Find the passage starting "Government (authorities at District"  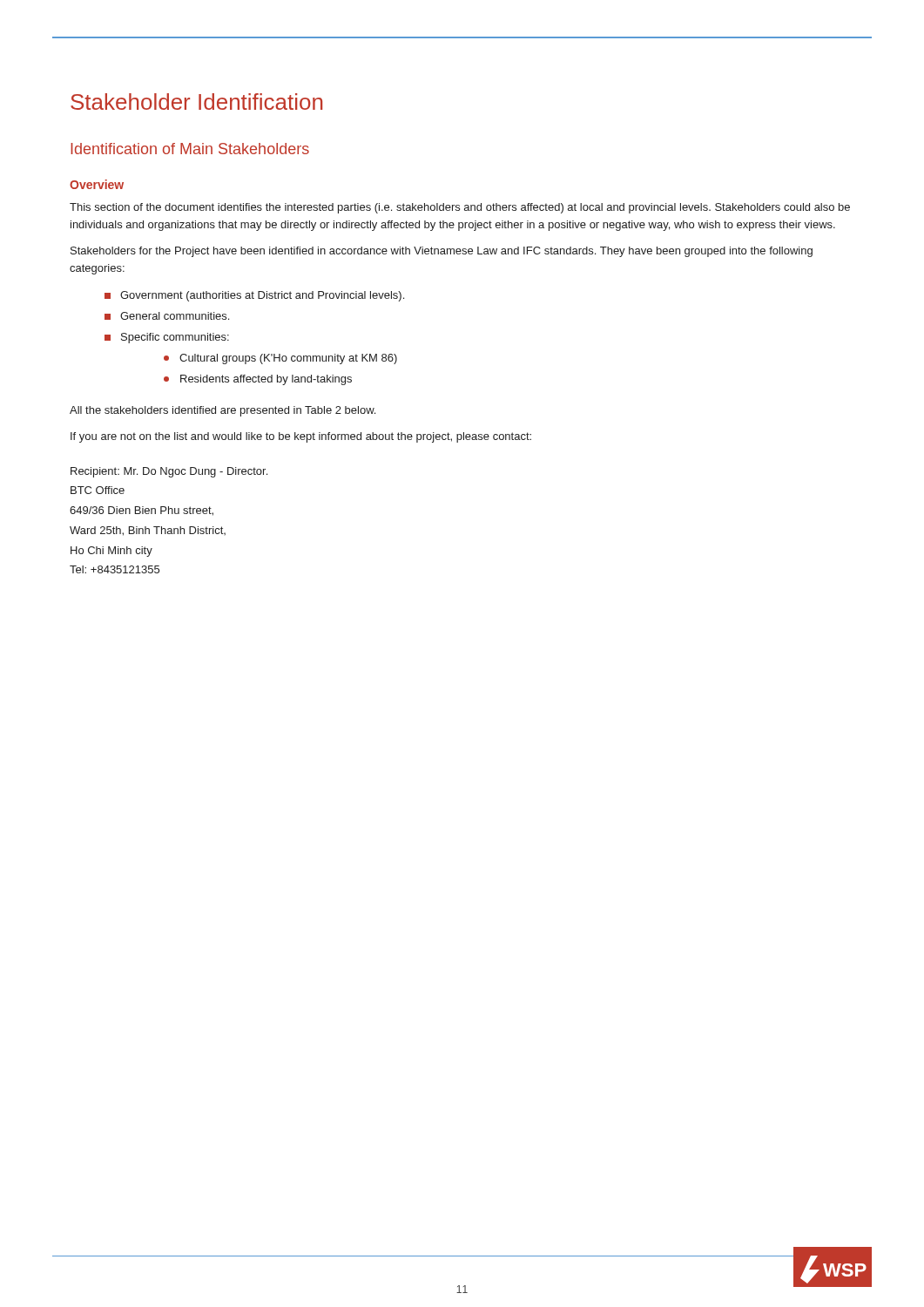click(x=263, y=295)
